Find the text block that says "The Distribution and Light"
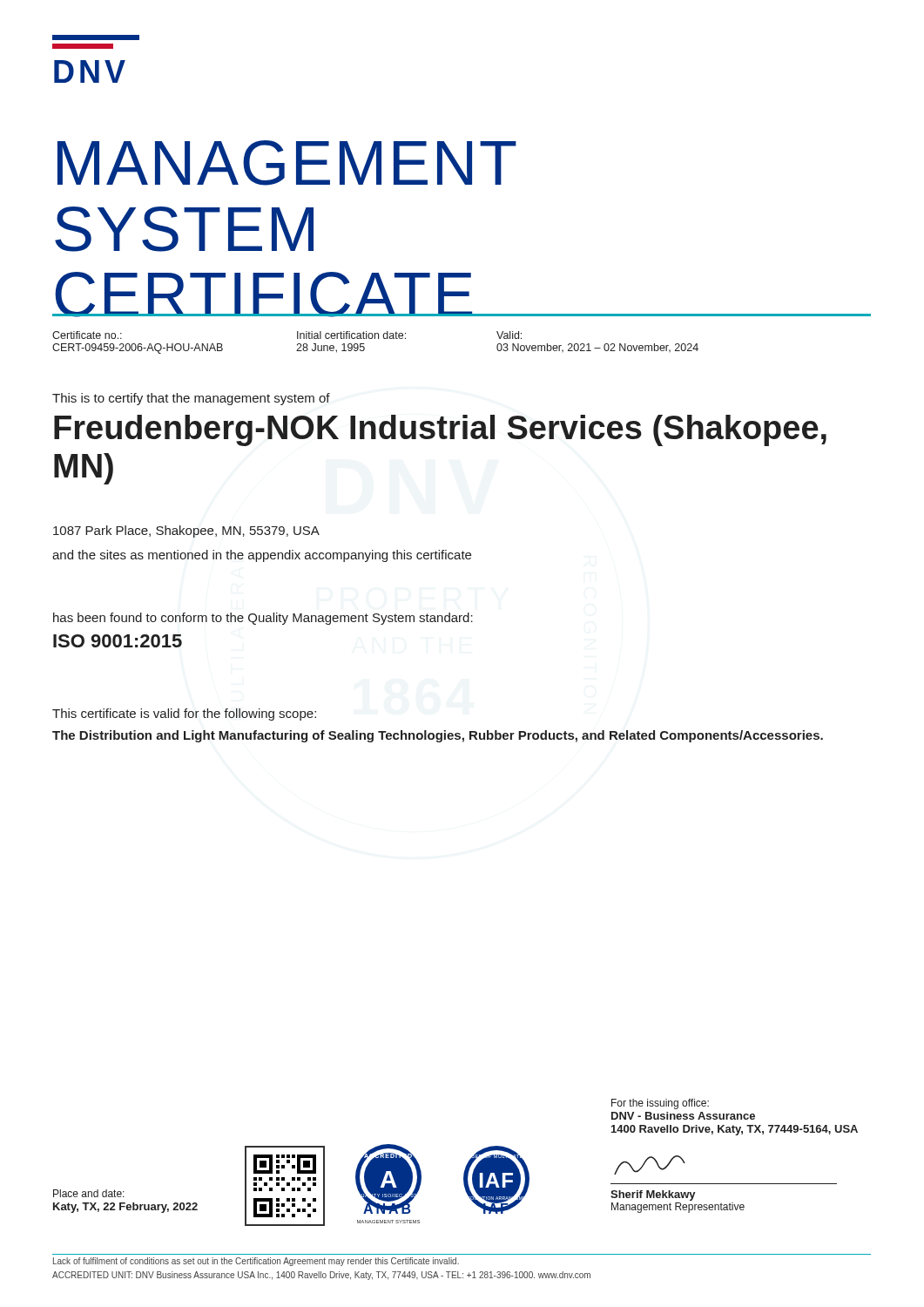 438,735
